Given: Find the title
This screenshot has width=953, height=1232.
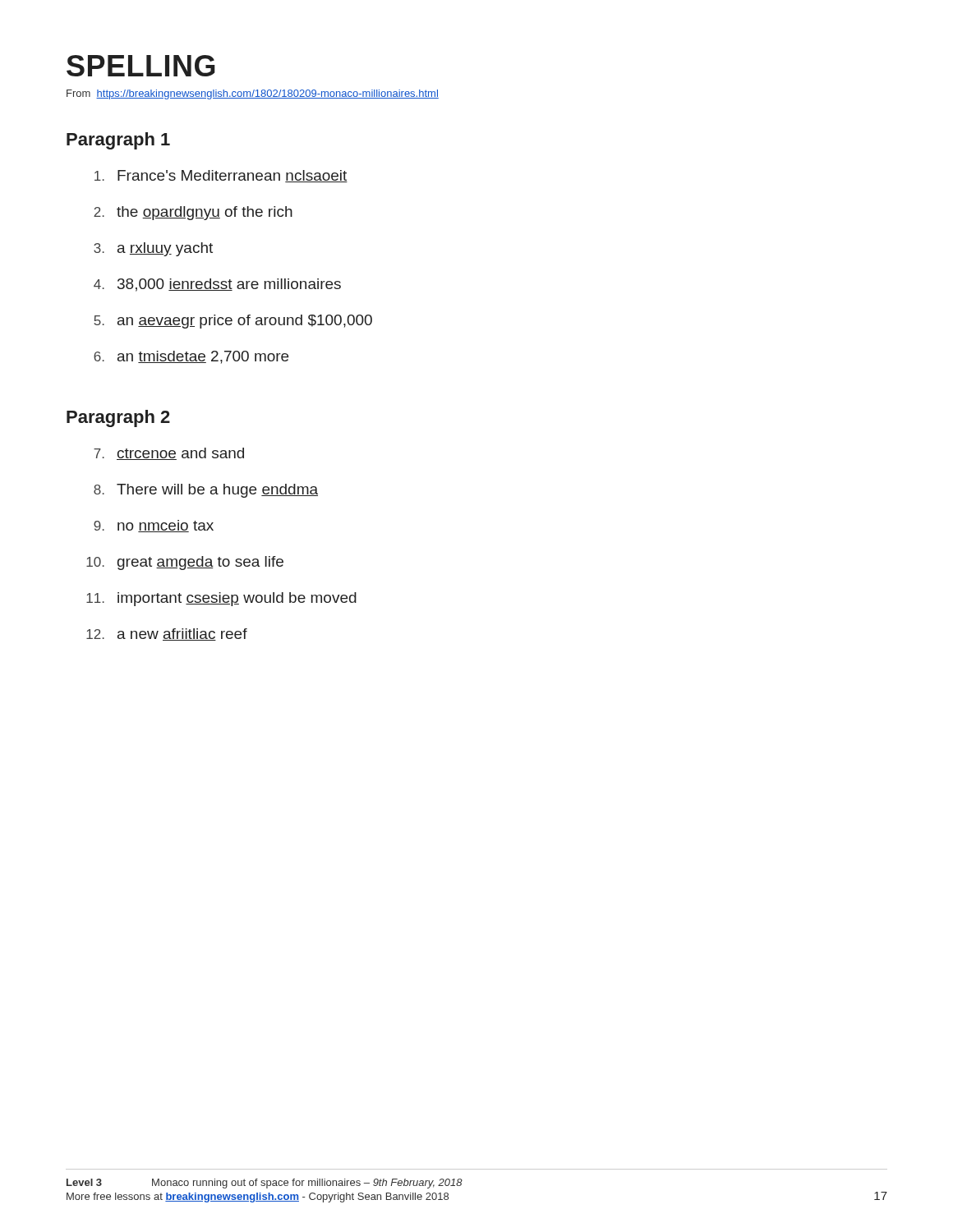Looking at the screenshot, I should tap(141, 66).
